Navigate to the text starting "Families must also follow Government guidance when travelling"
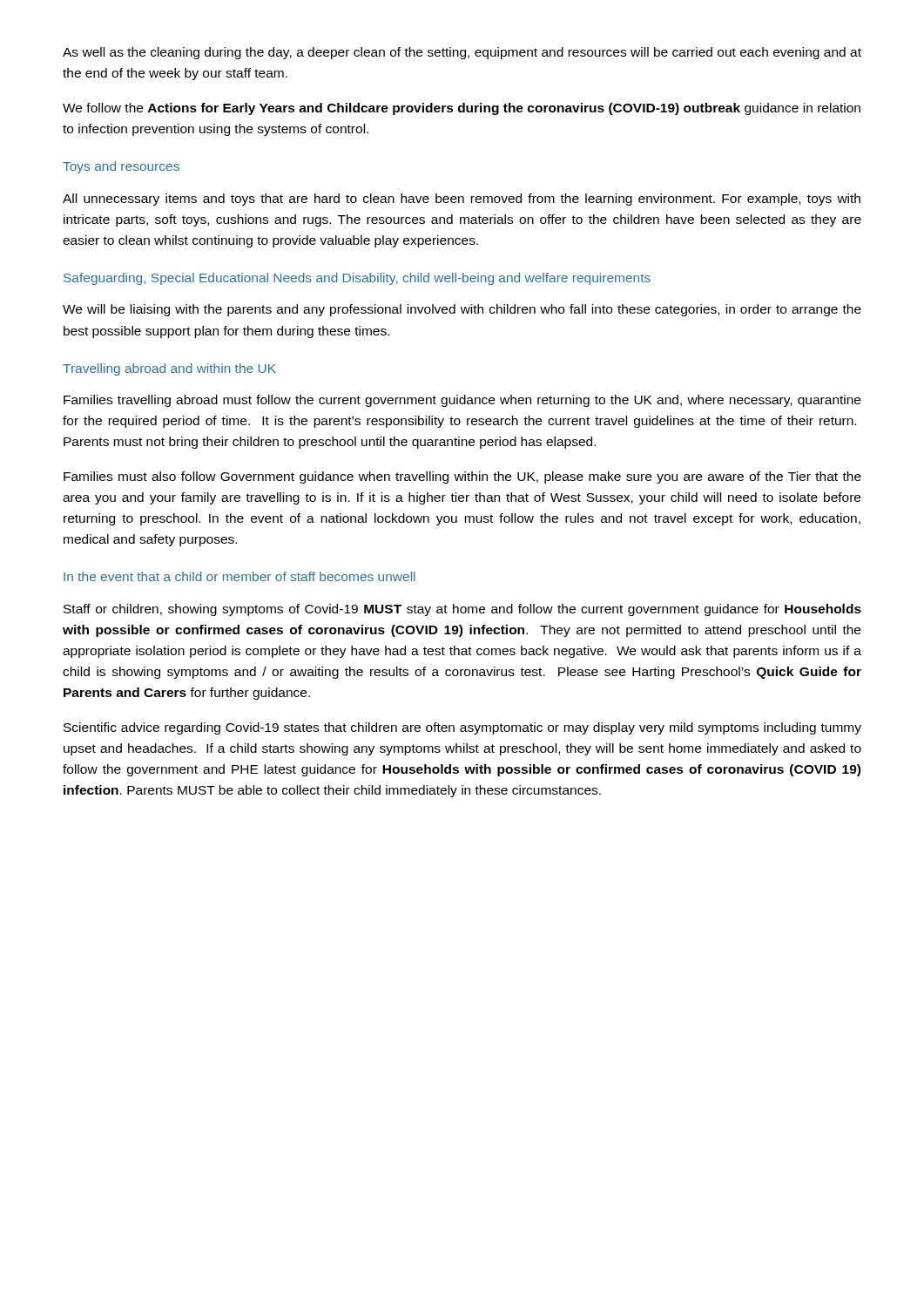 click(x=462, y=508)
